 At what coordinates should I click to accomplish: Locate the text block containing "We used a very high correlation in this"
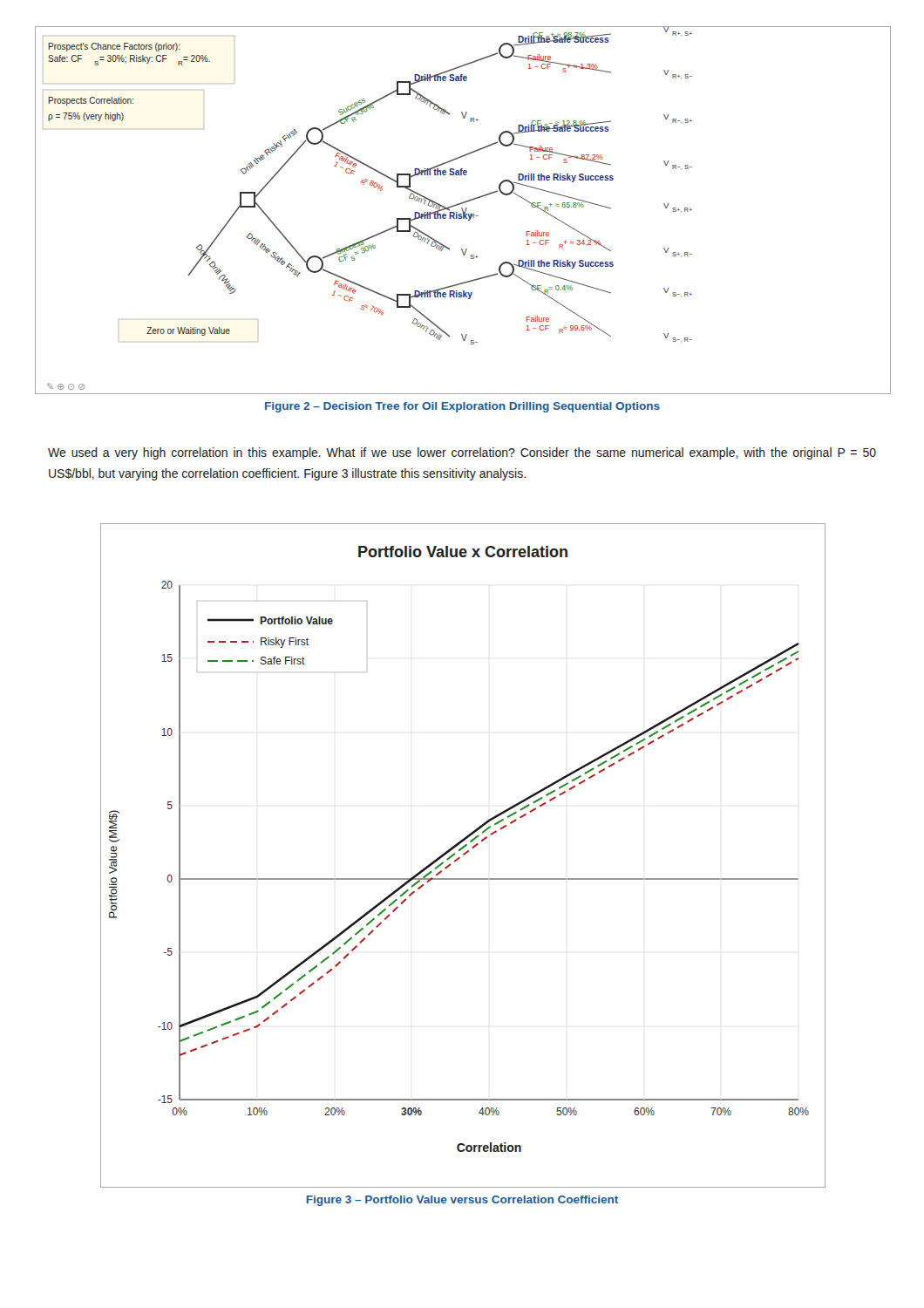pyautogui.click(x=462, y=464)
